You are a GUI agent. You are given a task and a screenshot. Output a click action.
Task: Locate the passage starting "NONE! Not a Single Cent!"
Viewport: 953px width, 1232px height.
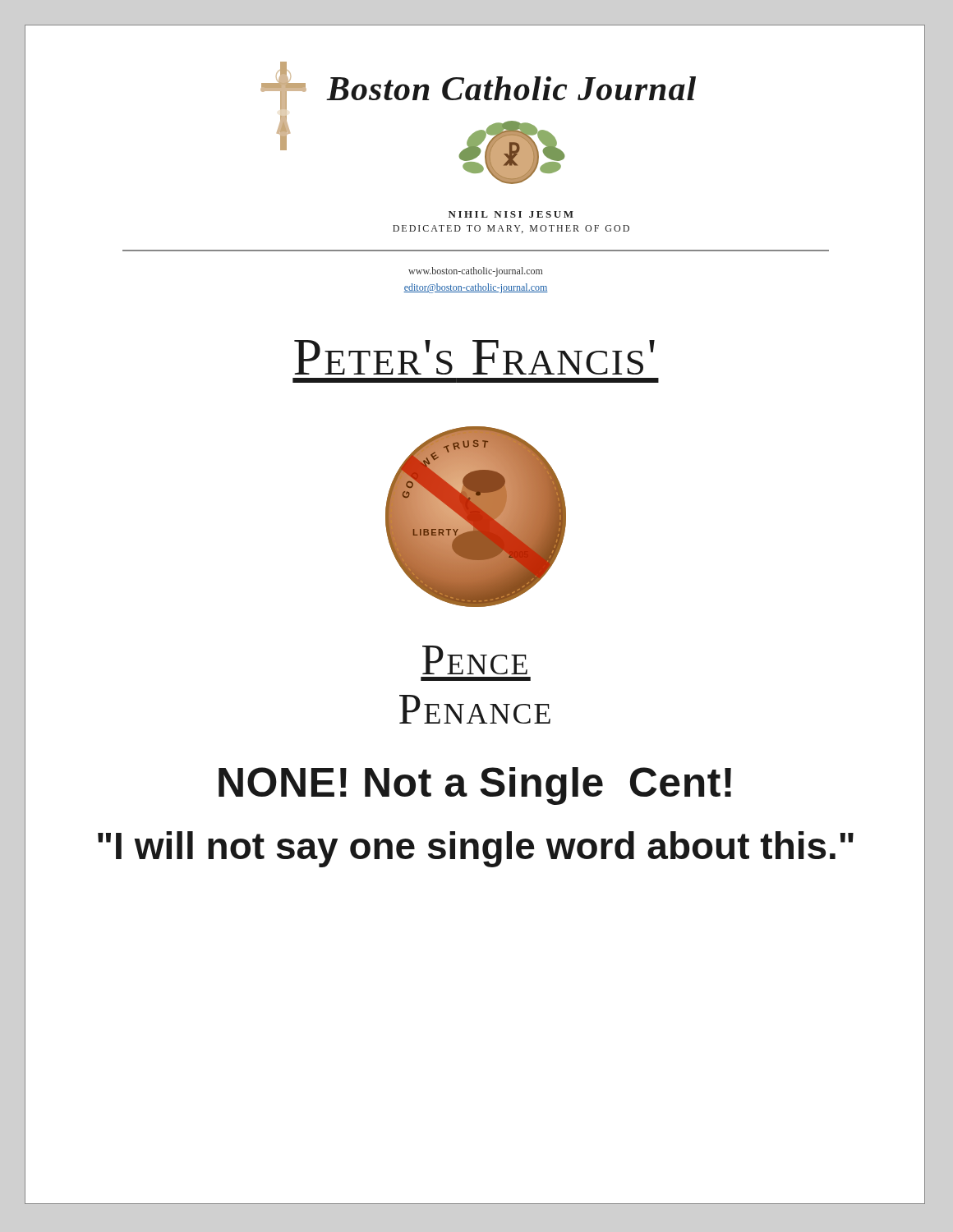[476, 783]
